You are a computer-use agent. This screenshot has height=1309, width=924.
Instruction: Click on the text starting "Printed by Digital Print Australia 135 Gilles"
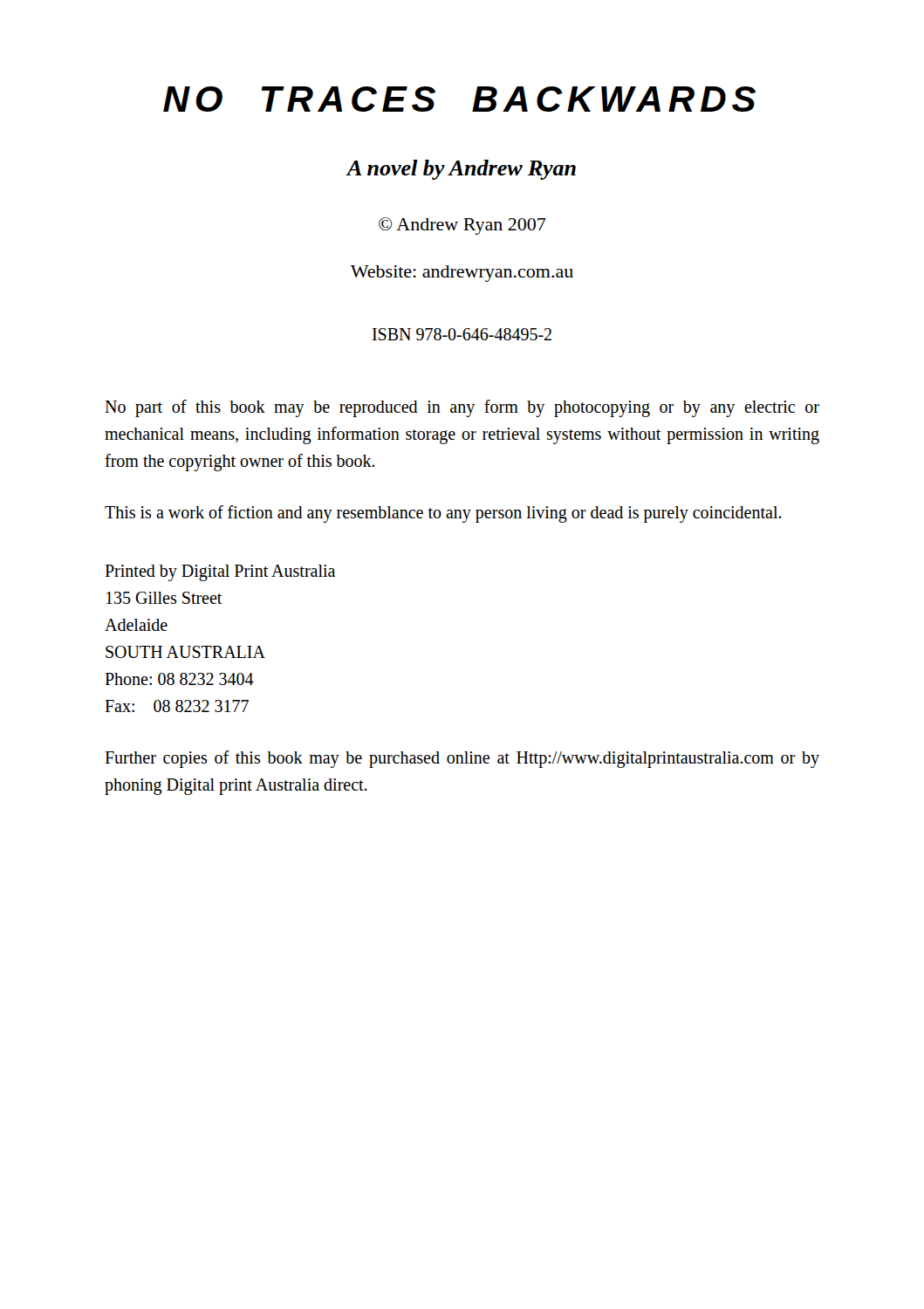point(220,638)
